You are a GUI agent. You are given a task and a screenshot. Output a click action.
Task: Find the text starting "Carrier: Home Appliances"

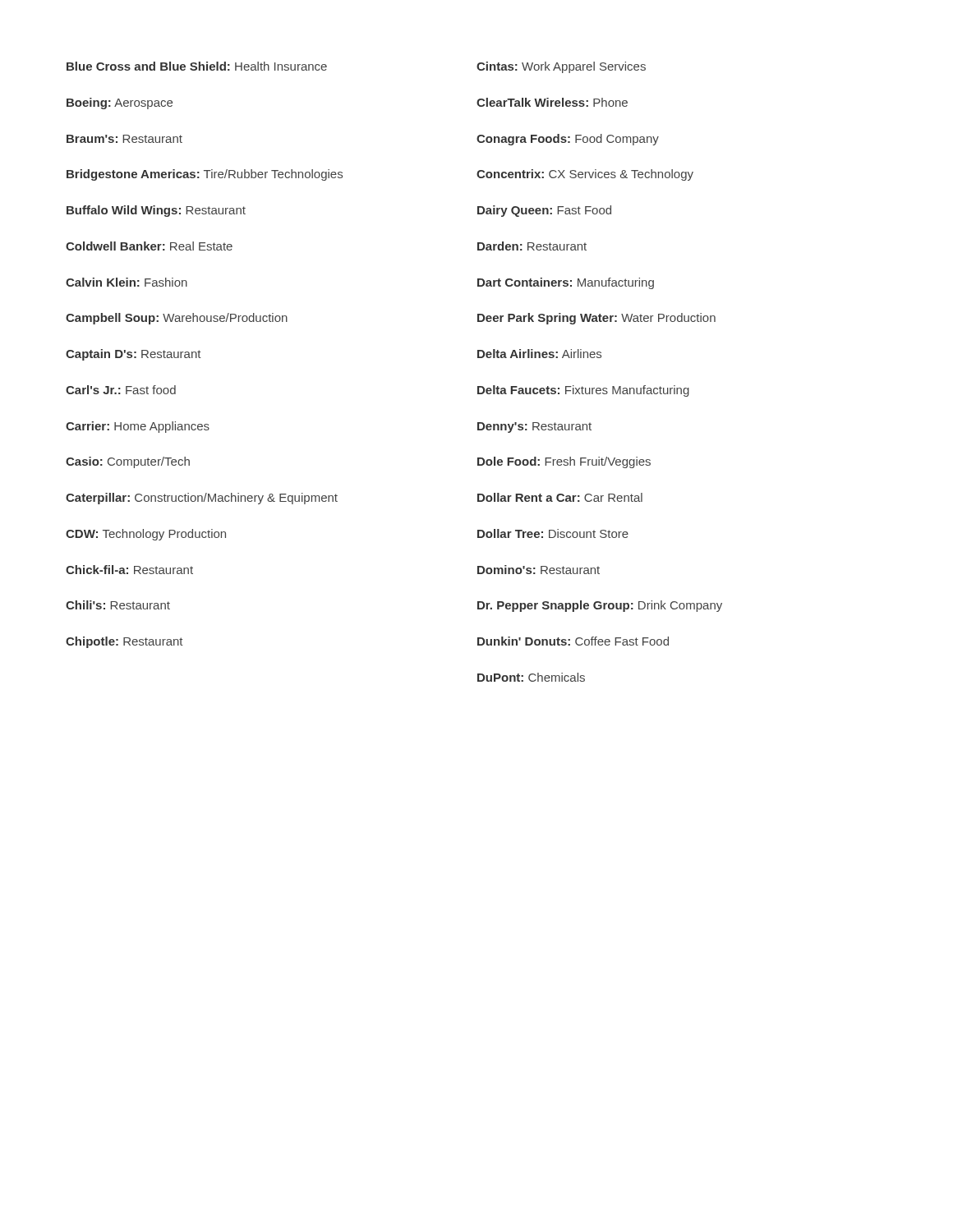(x=138, y=425)
